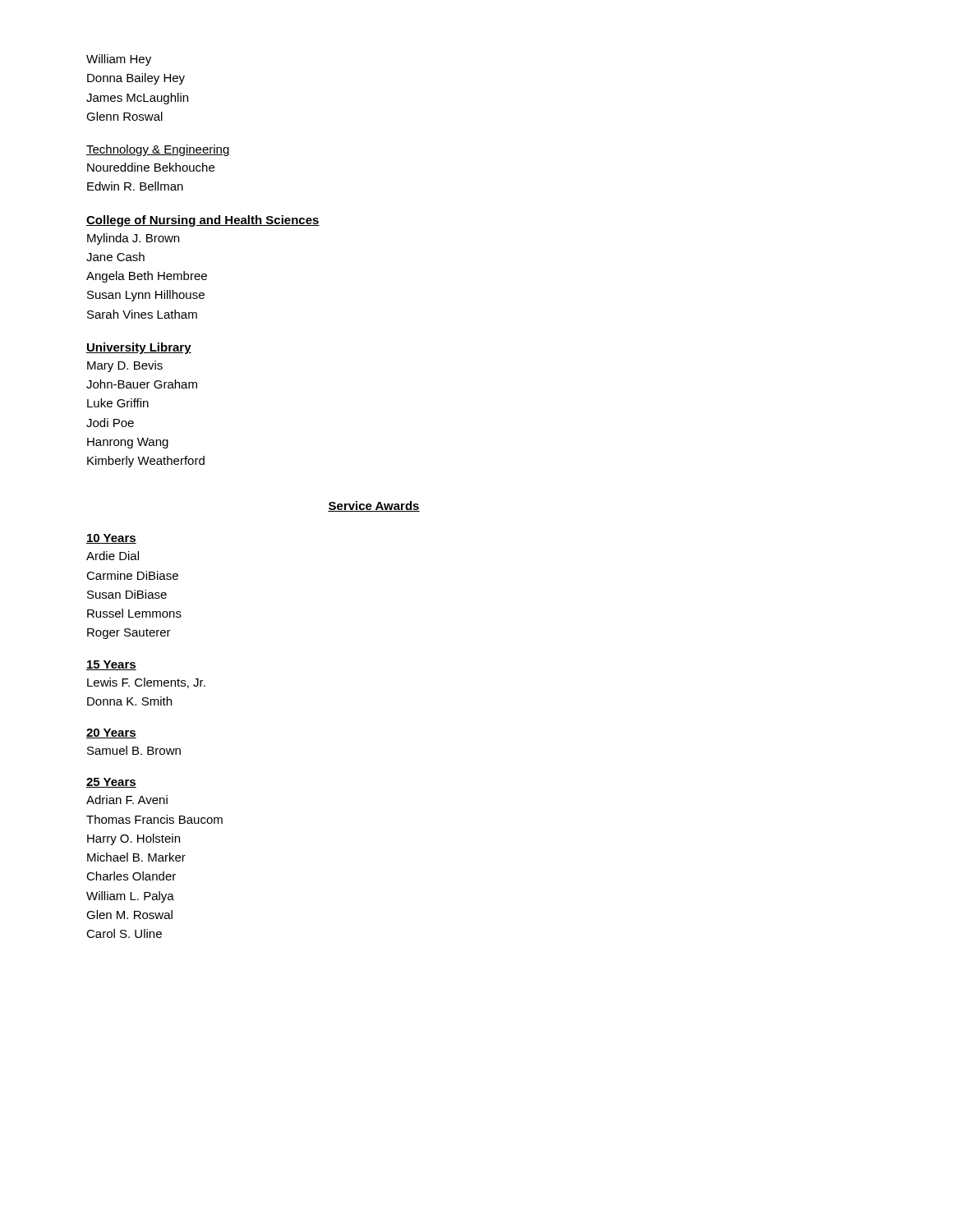Click on the passage starting "20 Years"
Image resolution: width=953 pixels, height=1232 pixels.
[111, 732]
